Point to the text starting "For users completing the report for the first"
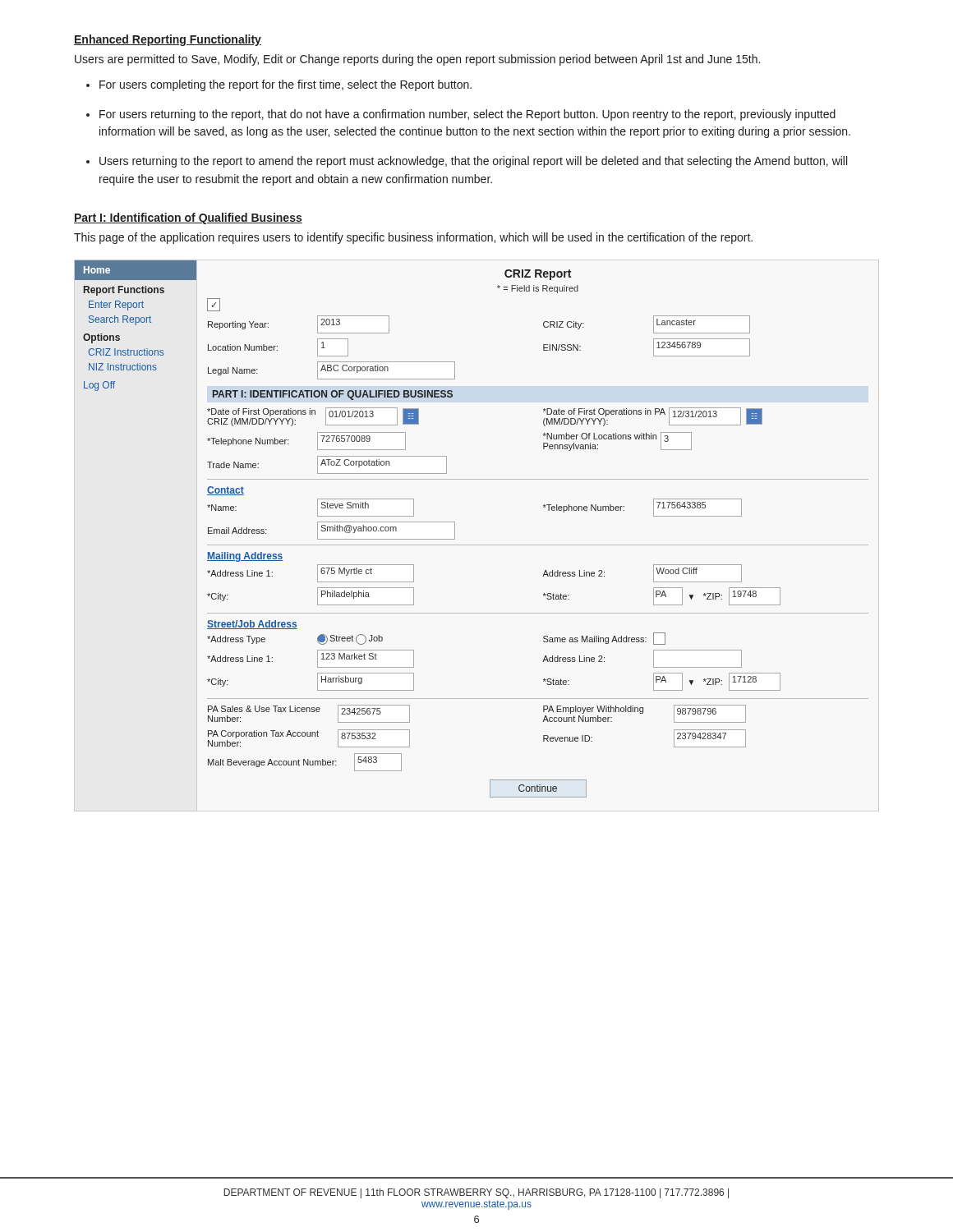Viewport: 953px width, 1232px height. [286, 85]
